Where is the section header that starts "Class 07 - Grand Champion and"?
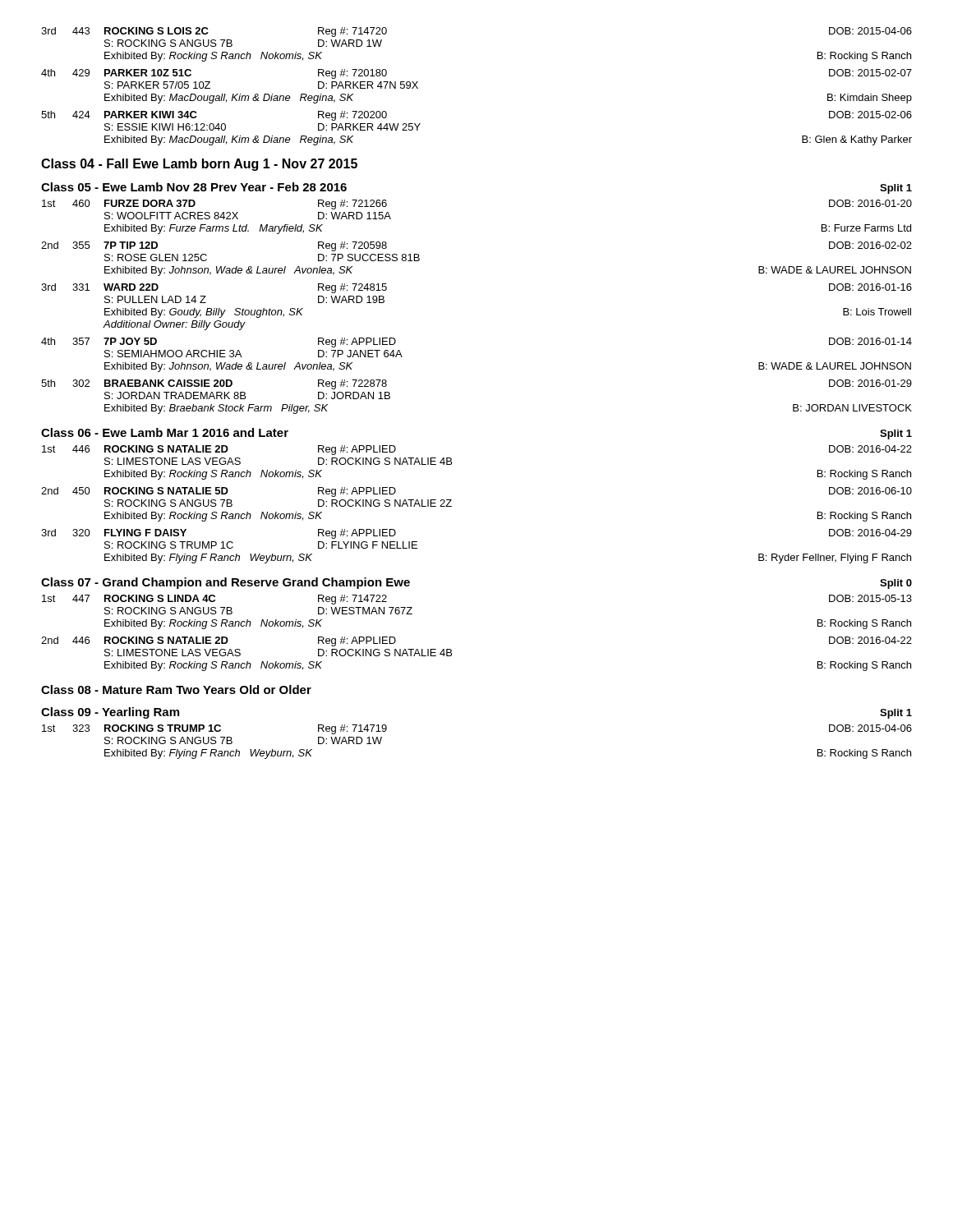Image resolution: width=953 pixels, height=1232 pixels. [222, 583]
